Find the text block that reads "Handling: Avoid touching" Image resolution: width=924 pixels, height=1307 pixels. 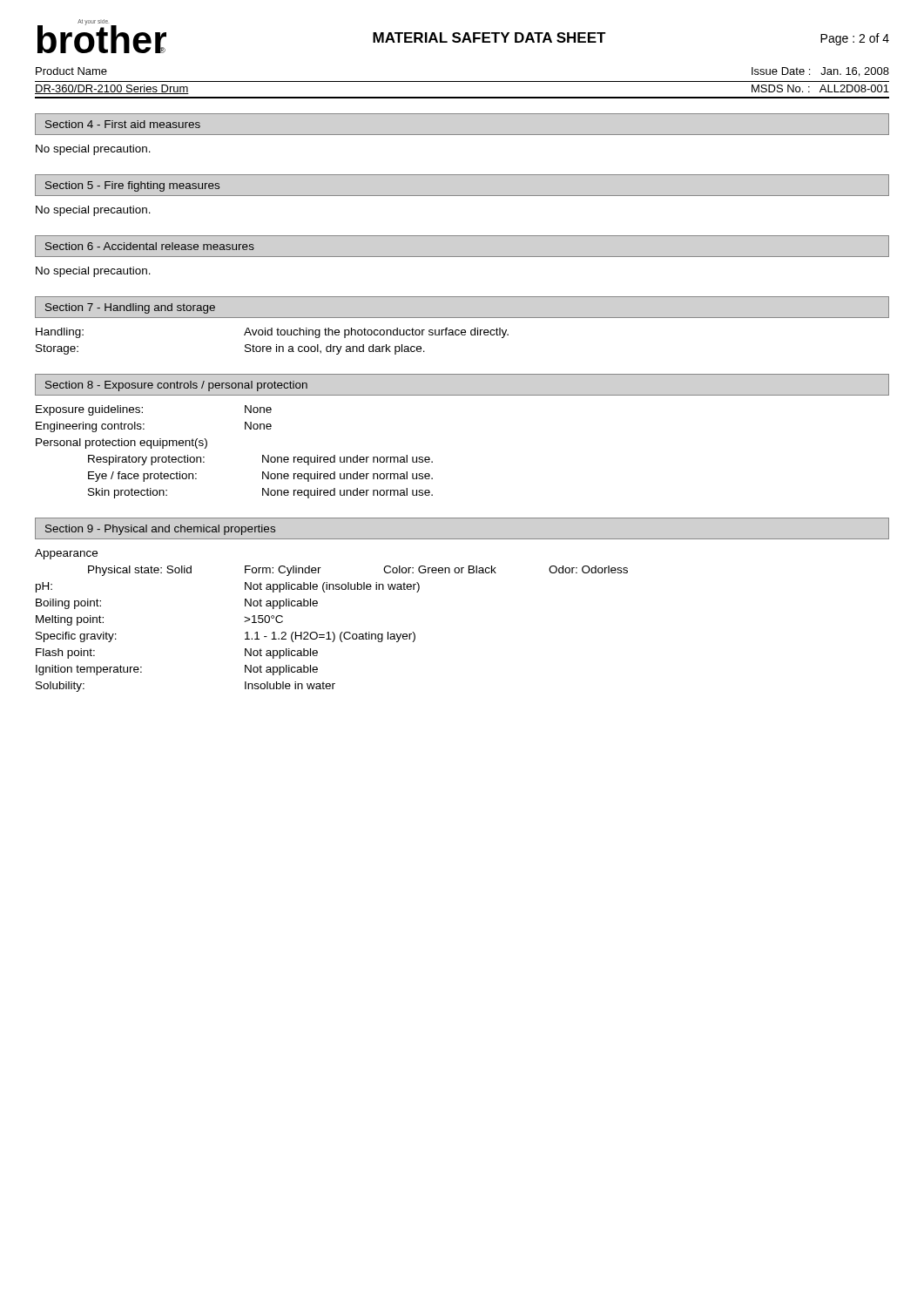(462, 340)
